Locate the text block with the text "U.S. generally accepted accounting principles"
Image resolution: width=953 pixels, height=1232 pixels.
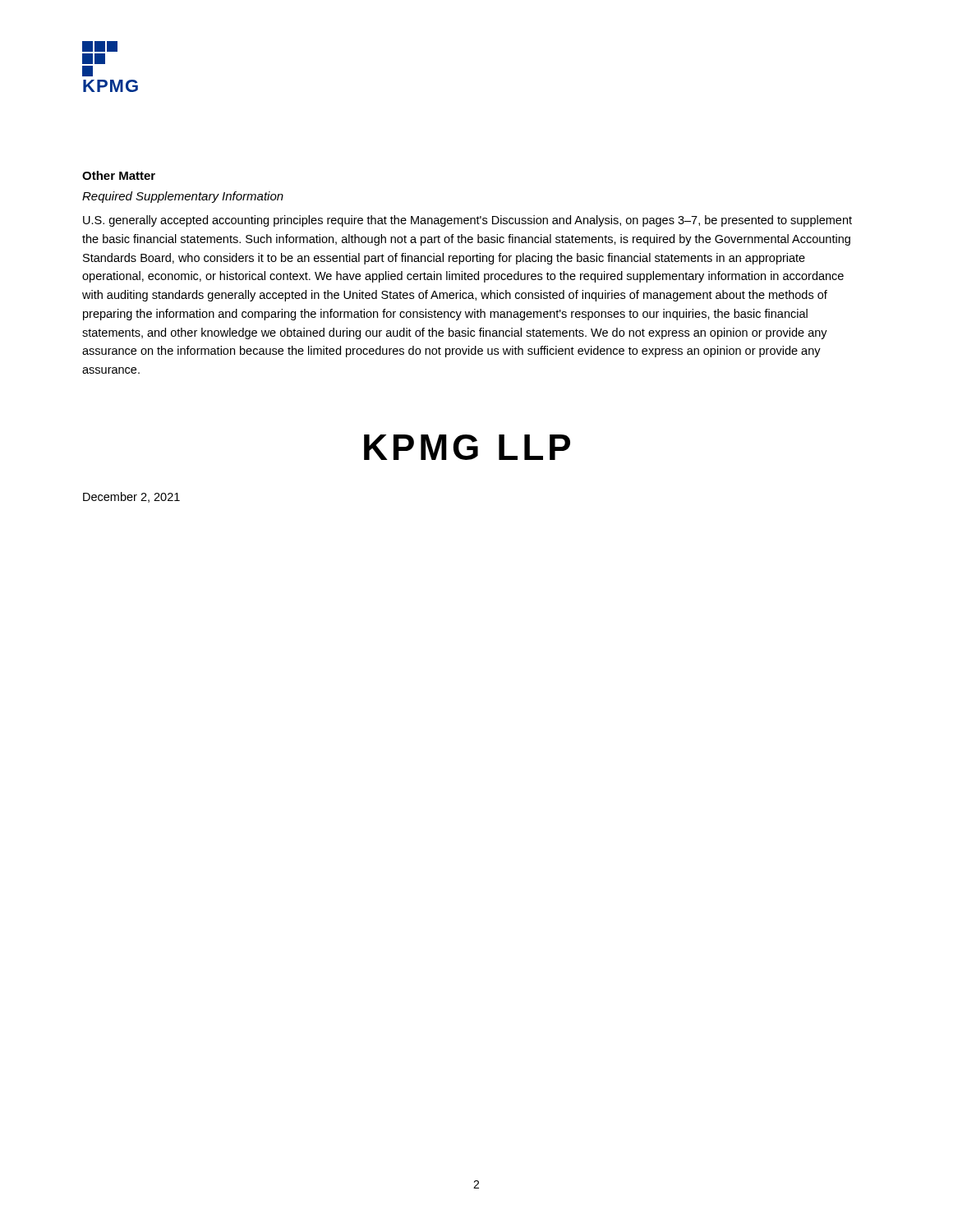(x=467, y=295)
